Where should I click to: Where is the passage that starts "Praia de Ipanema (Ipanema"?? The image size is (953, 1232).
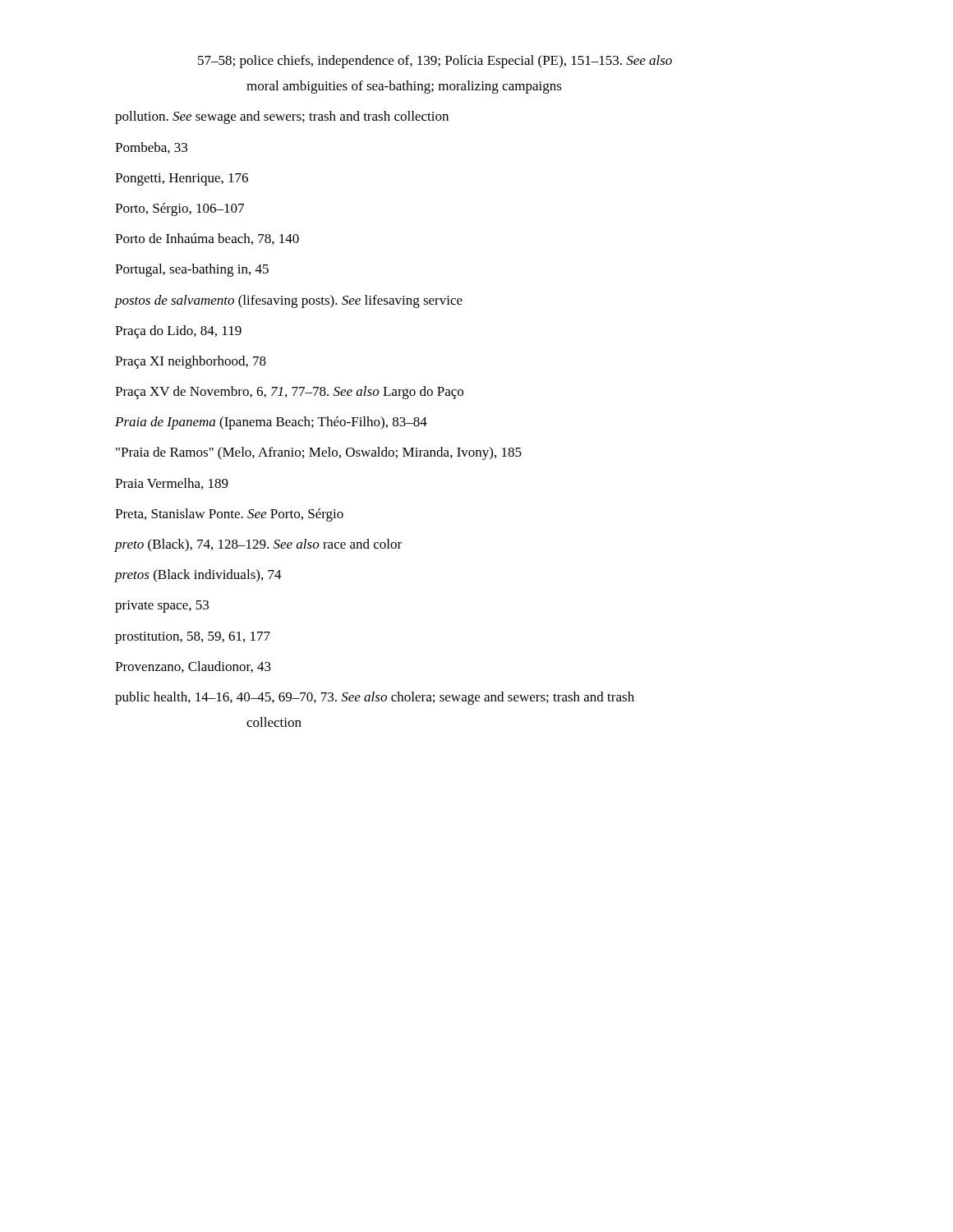click(x=271, y=422)
